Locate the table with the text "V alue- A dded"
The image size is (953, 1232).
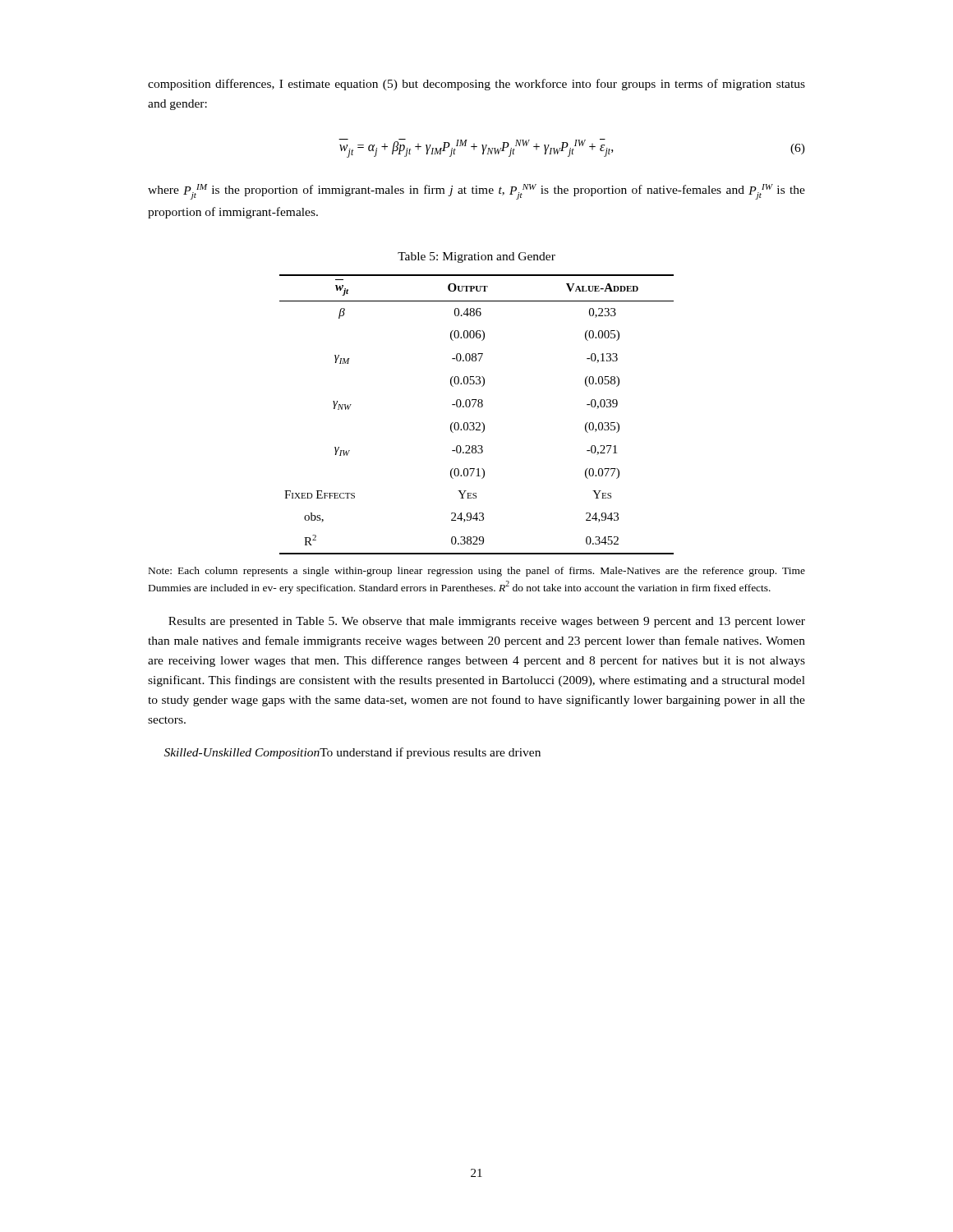[476, 414]
